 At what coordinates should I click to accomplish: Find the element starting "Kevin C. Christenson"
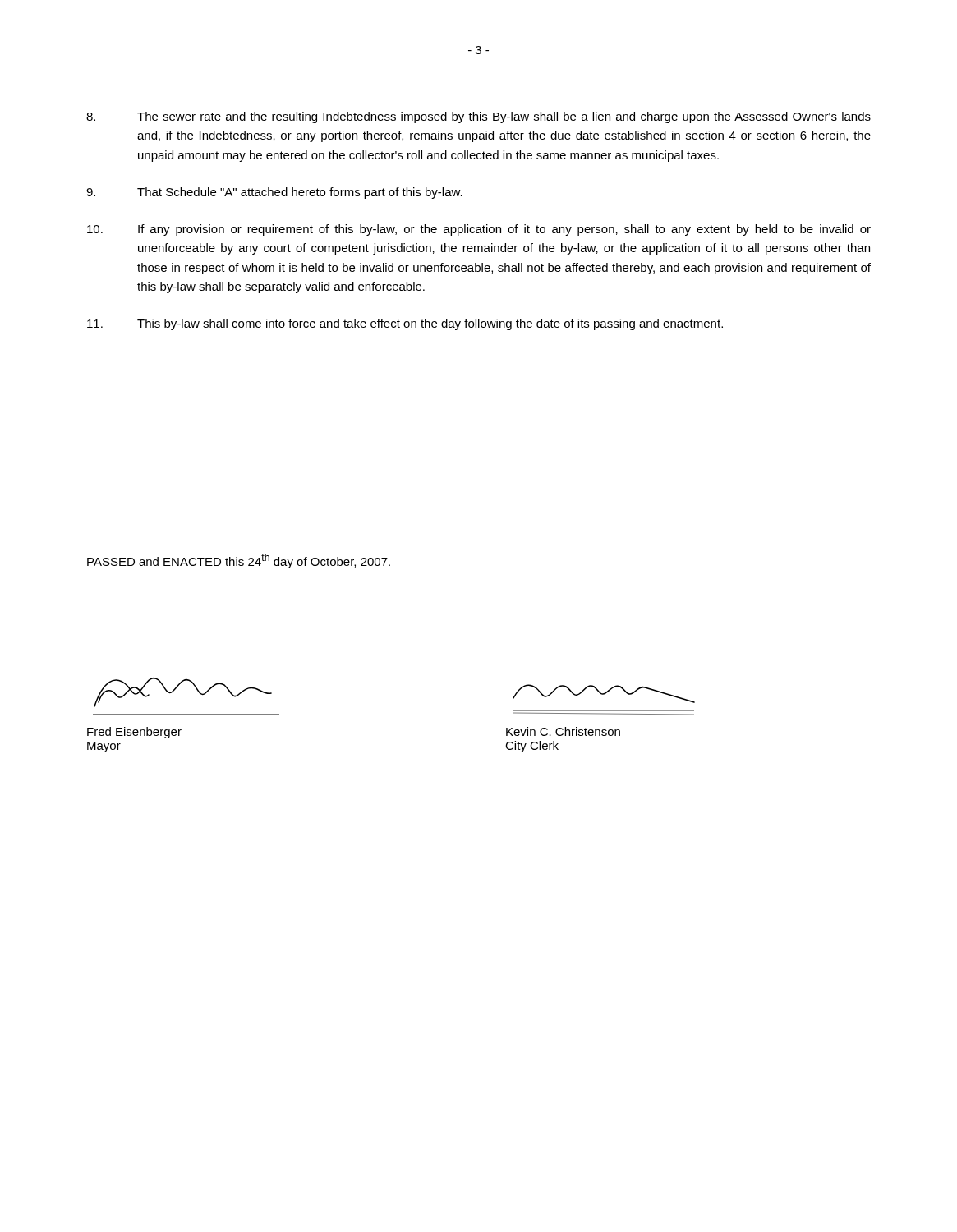[563, 731]
